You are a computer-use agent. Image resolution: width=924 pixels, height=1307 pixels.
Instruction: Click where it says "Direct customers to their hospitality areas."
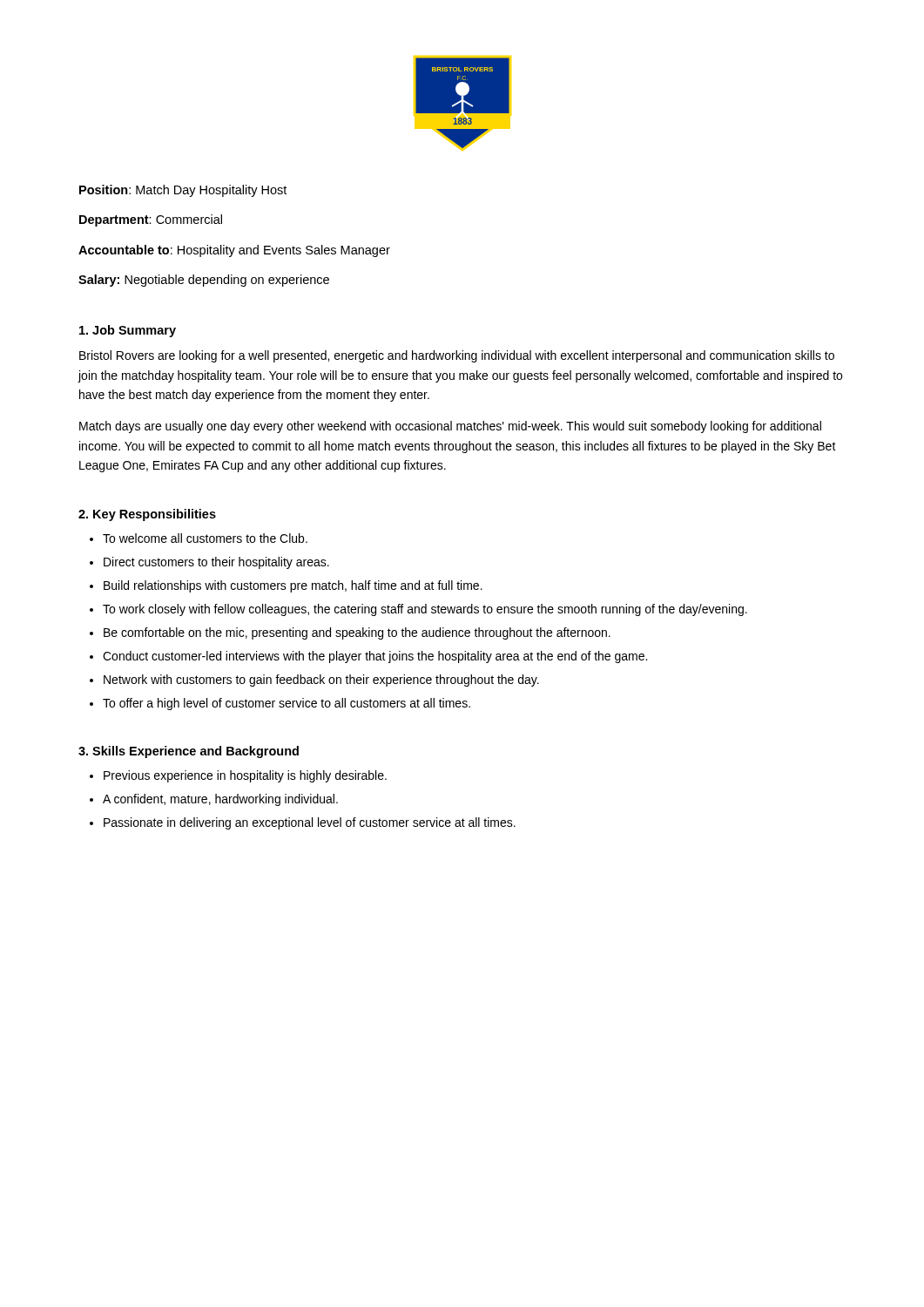pos(216,562)
